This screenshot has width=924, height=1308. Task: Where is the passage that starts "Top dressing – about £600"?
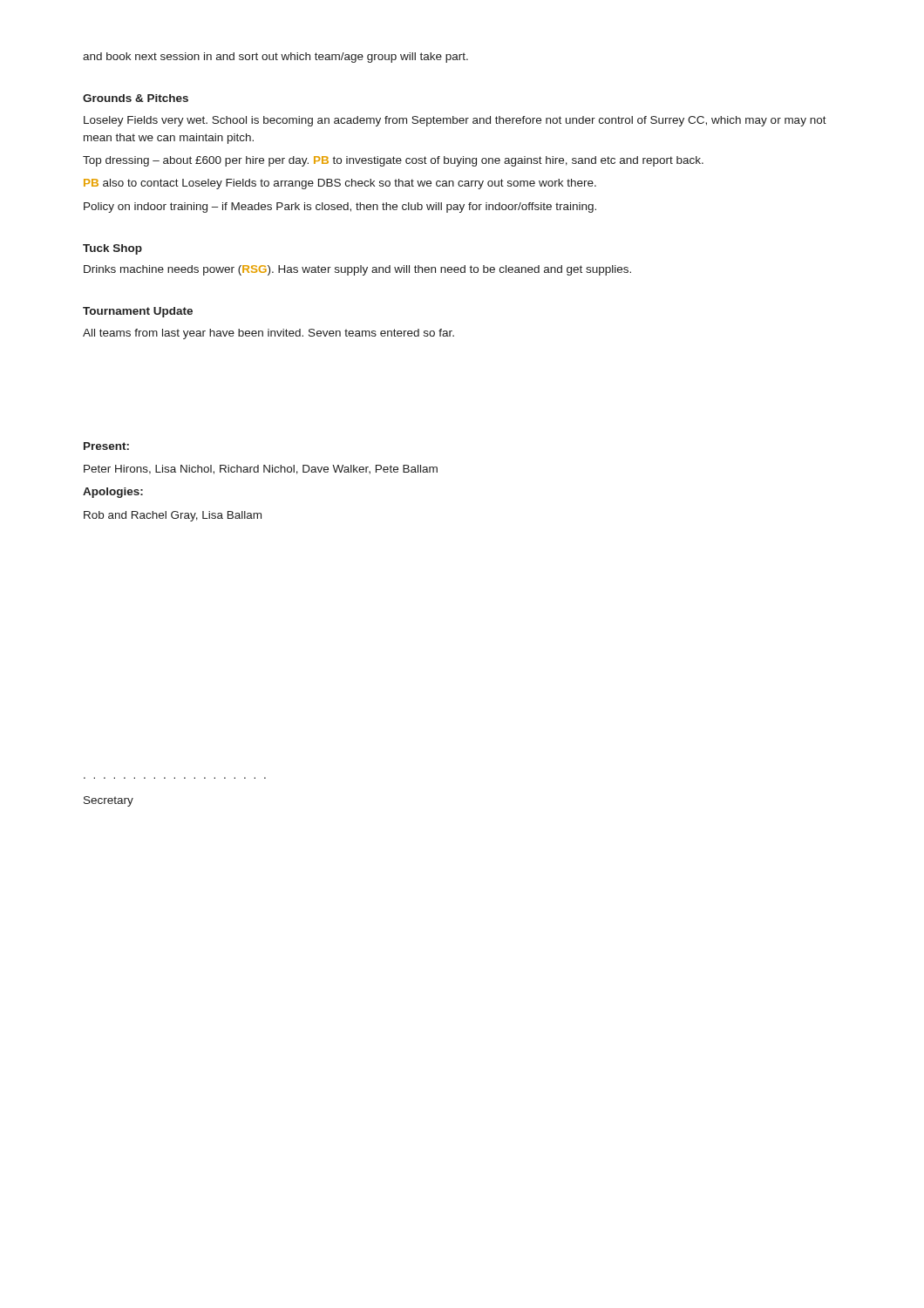[393, 160]
